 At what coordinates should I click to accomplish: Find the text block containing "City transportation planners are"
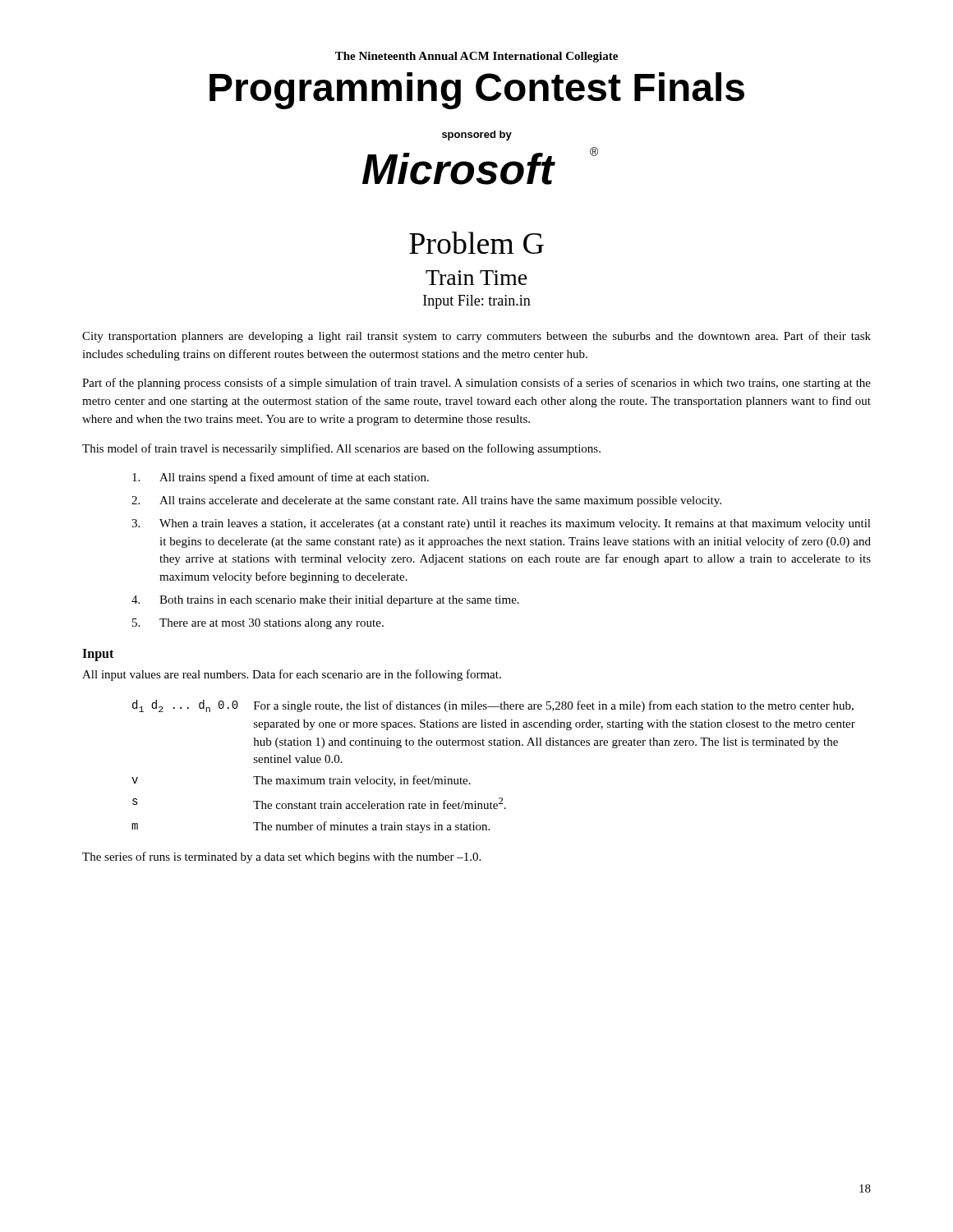476,345
